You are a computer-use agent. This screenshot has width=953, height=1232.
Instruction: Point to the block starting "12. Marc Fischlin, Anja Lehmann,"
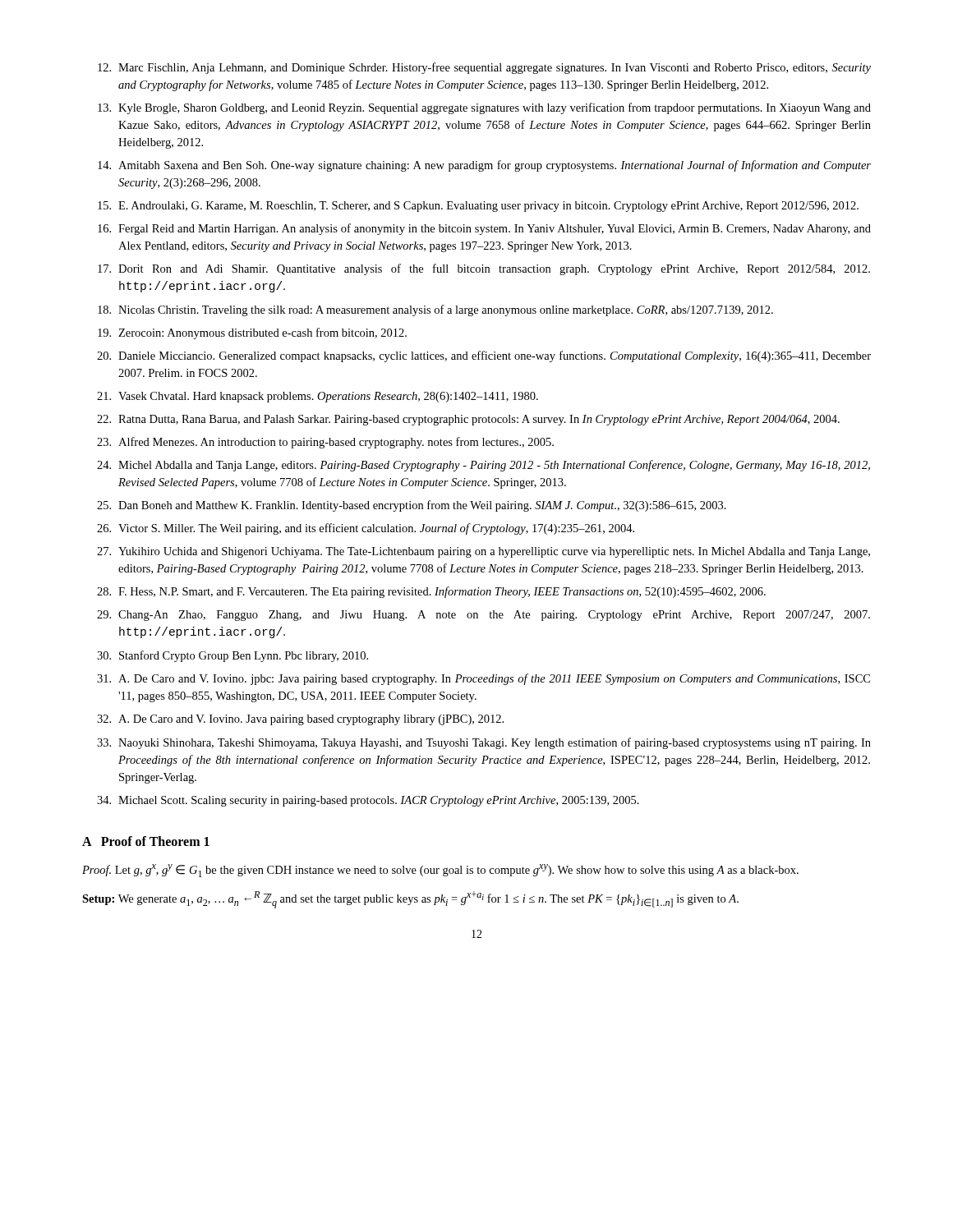[476, 76]
